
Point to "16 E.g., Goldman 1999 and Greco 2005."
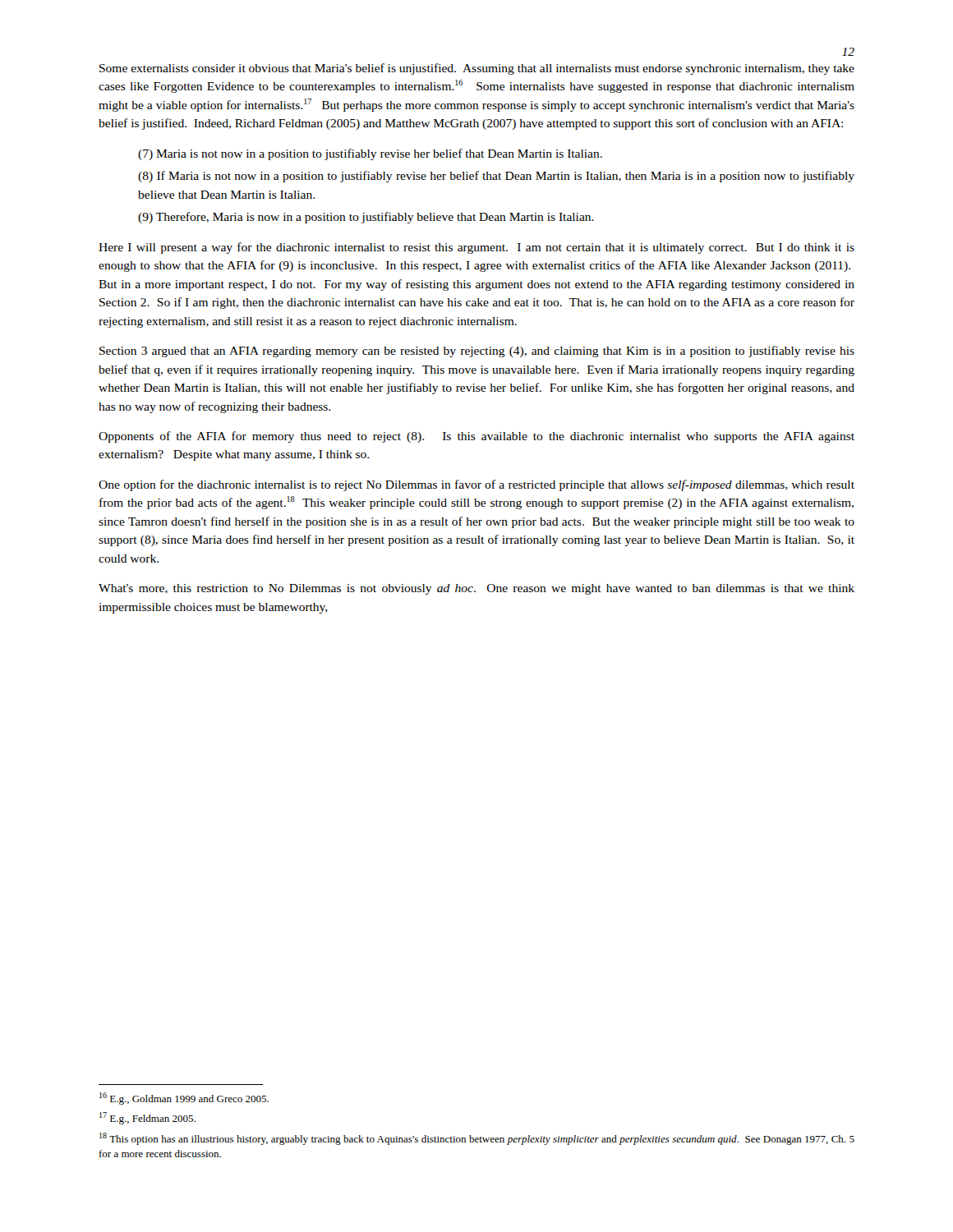[x=184, y=1098]
